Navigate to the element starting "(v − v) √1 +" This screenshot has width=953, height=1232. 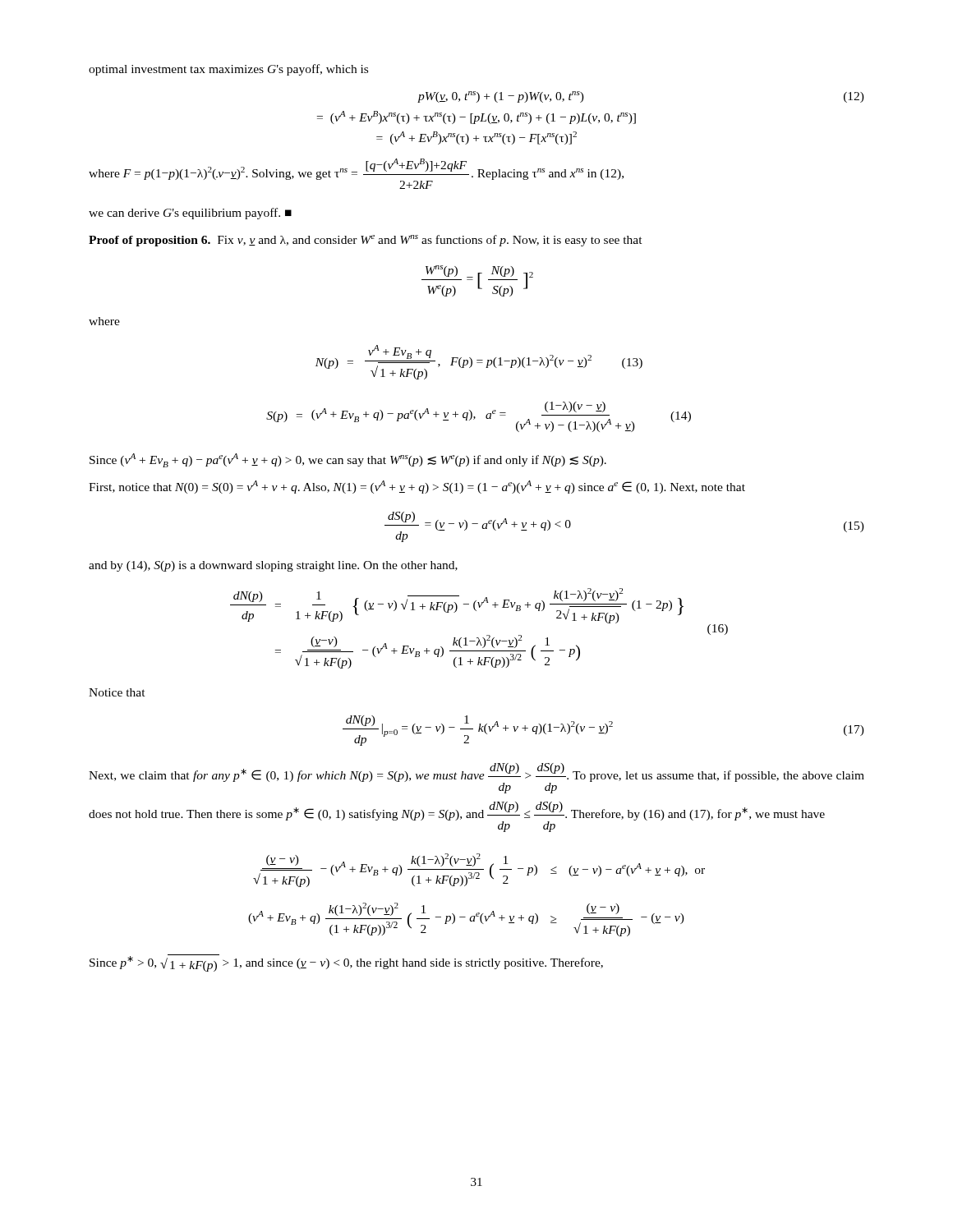[x=476, y=894]
